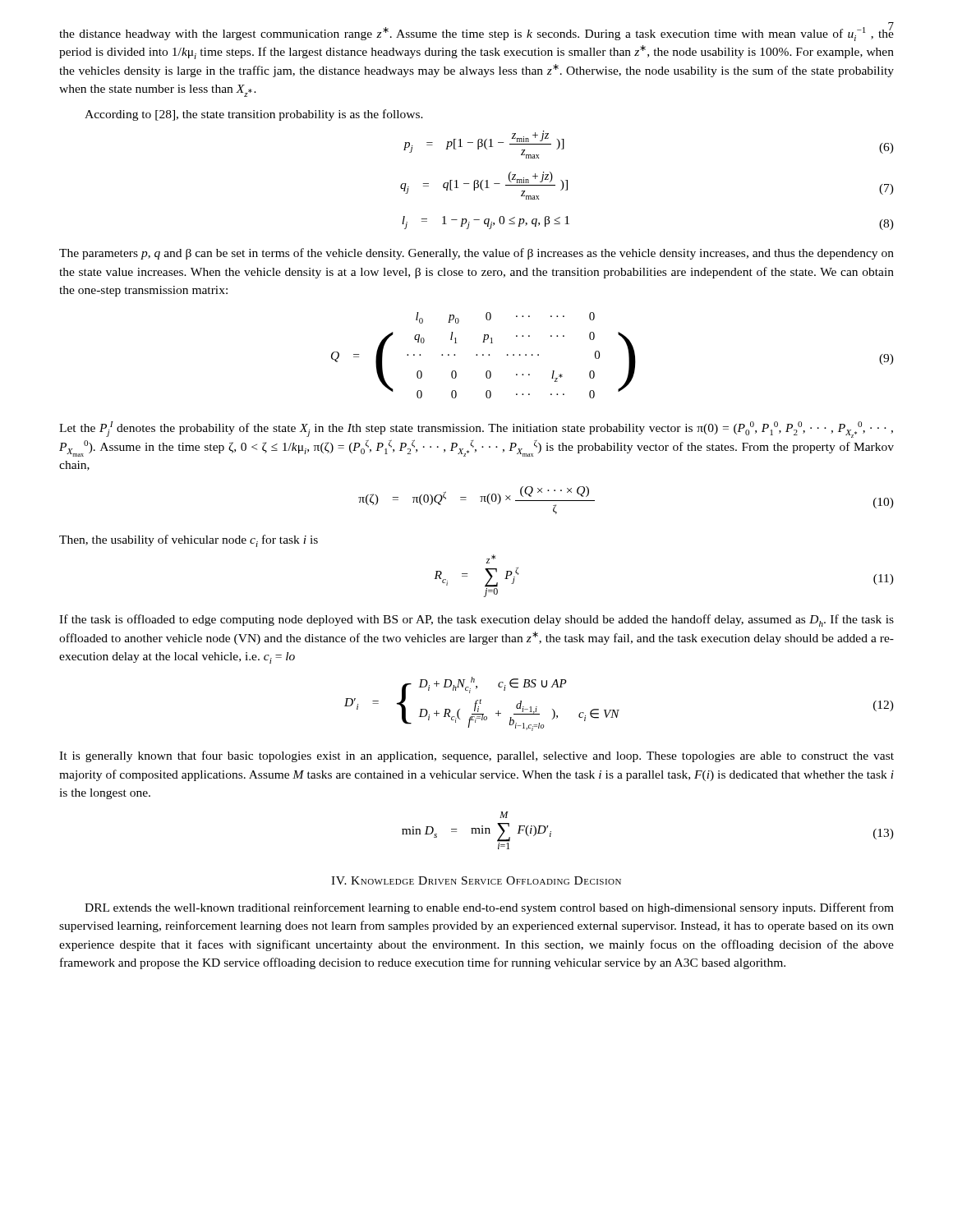The image size is (953, 1232).
Task: Point to the block beginning "DRL extends the well-known traditional"
Action: [x=476, y=935]
